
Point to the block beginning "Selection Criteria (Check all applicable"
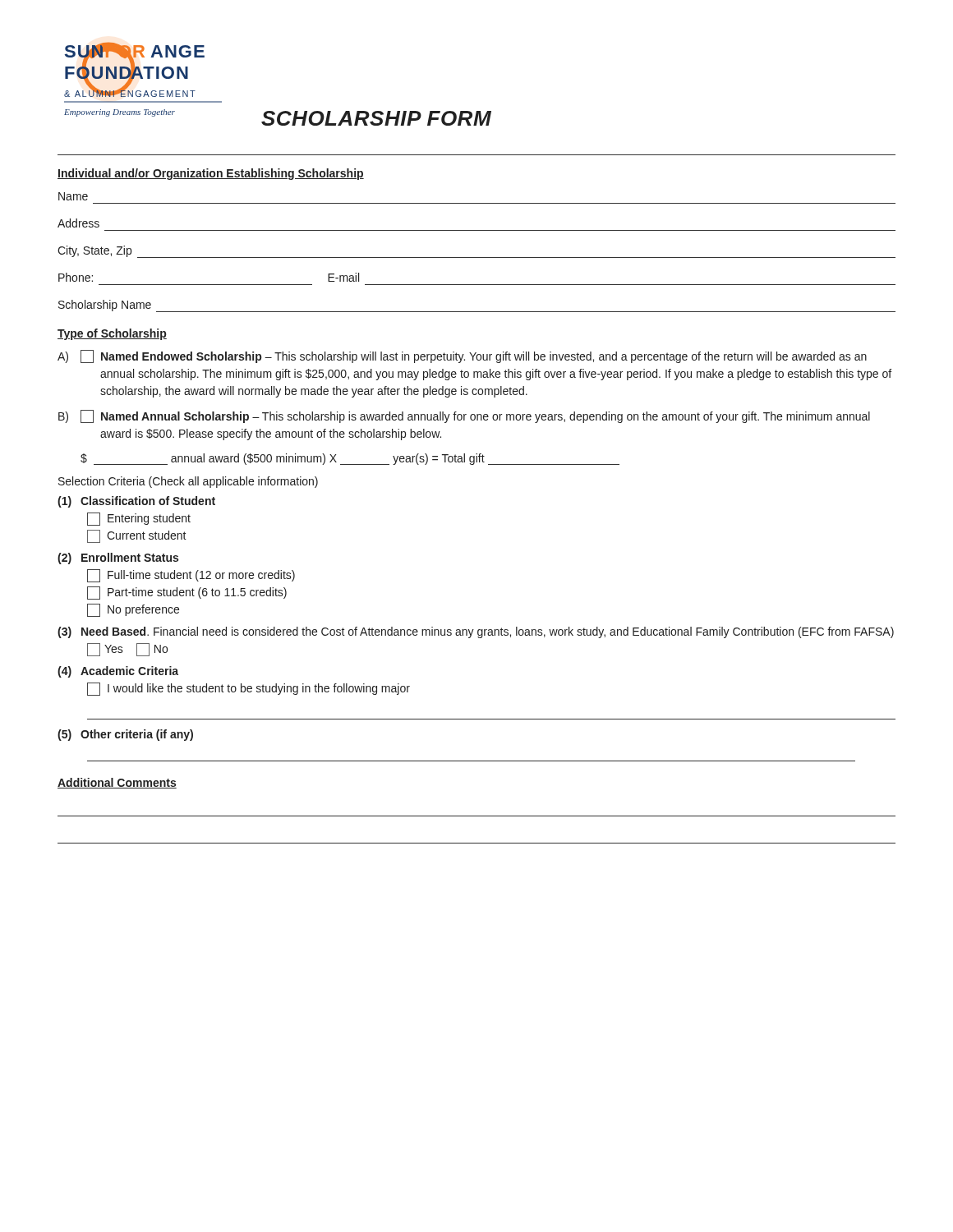[188, 481]
